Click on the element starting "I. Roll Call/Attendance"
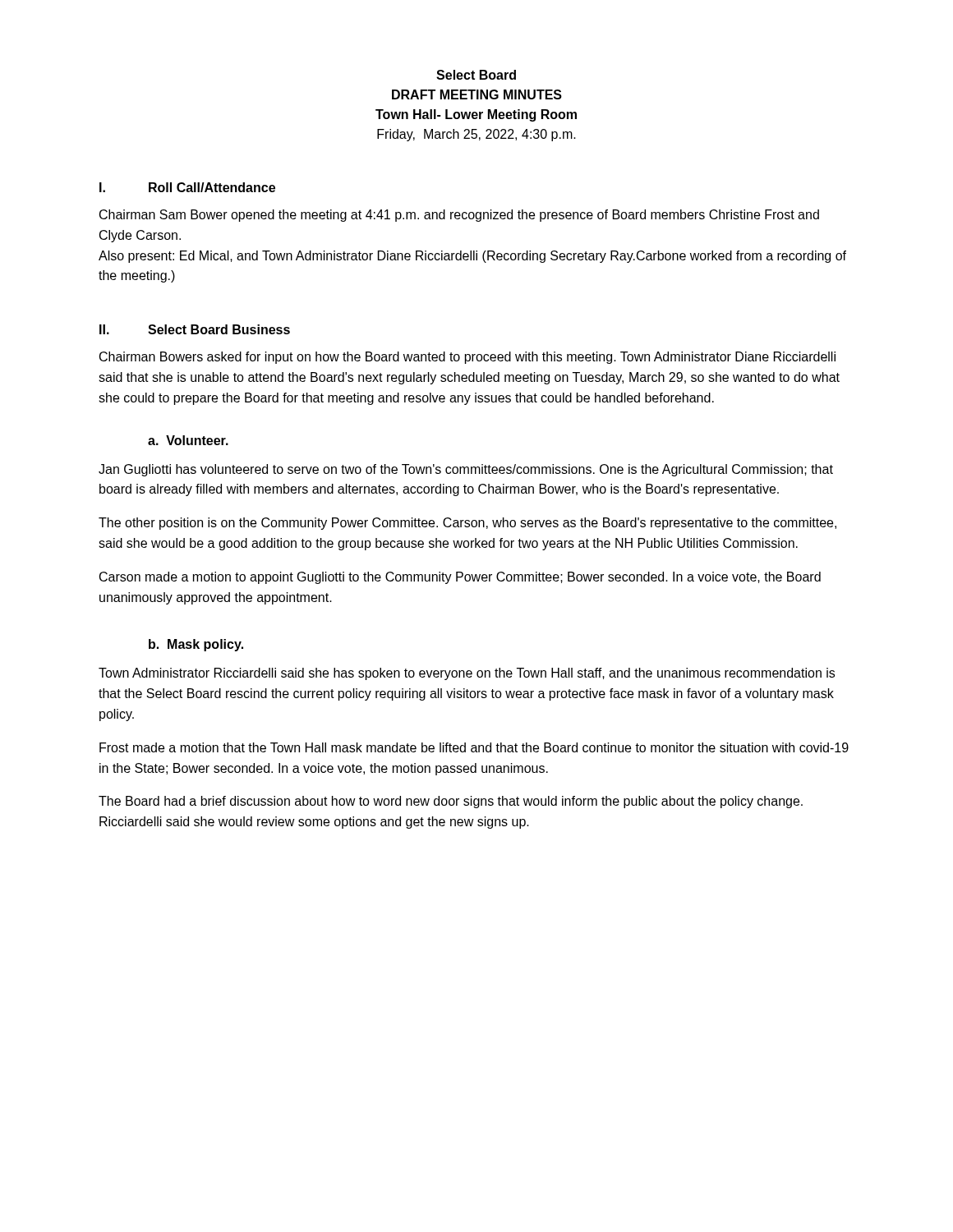 187,188
